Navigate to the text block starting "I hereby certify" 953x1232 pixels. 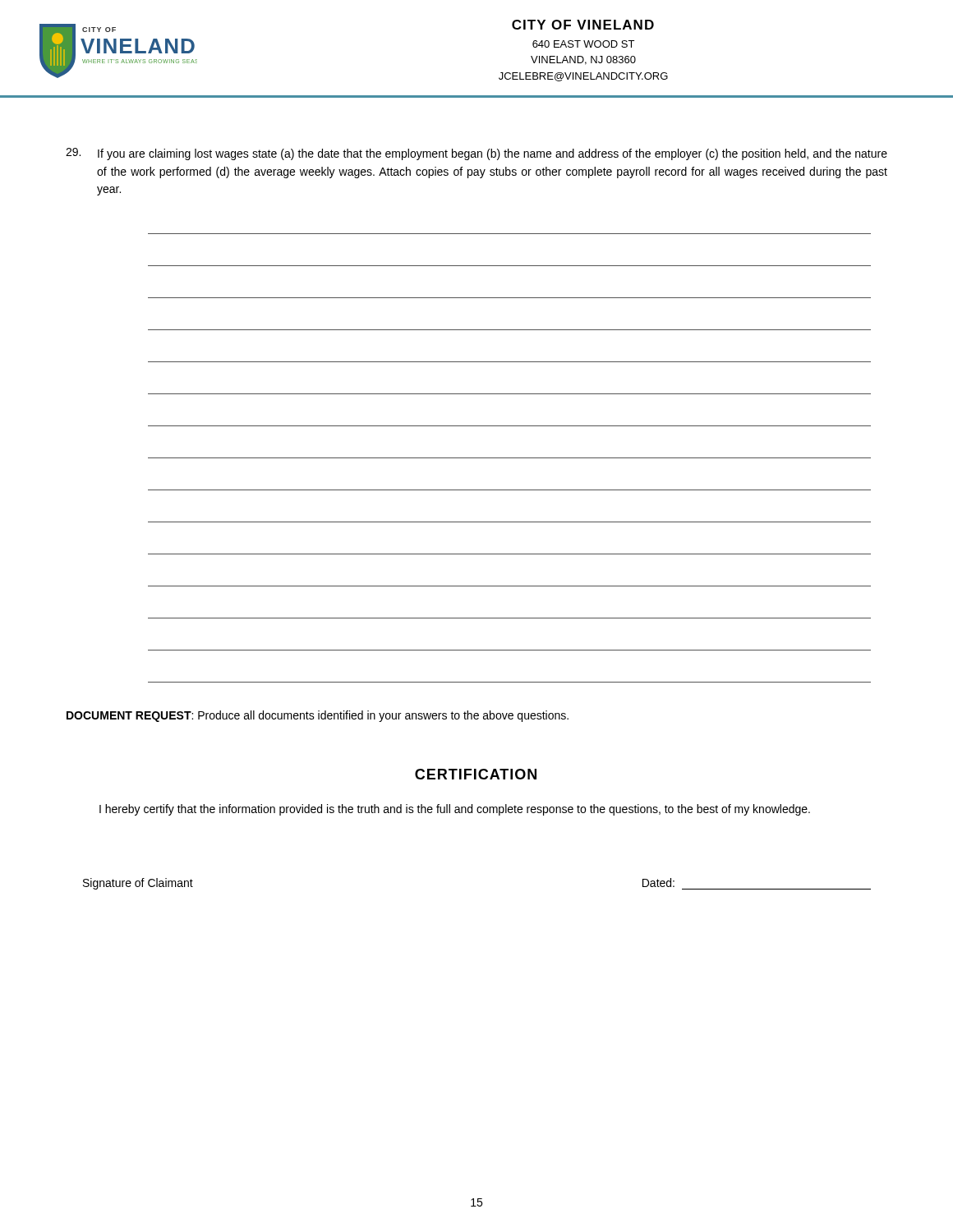(x=455, y=809)
